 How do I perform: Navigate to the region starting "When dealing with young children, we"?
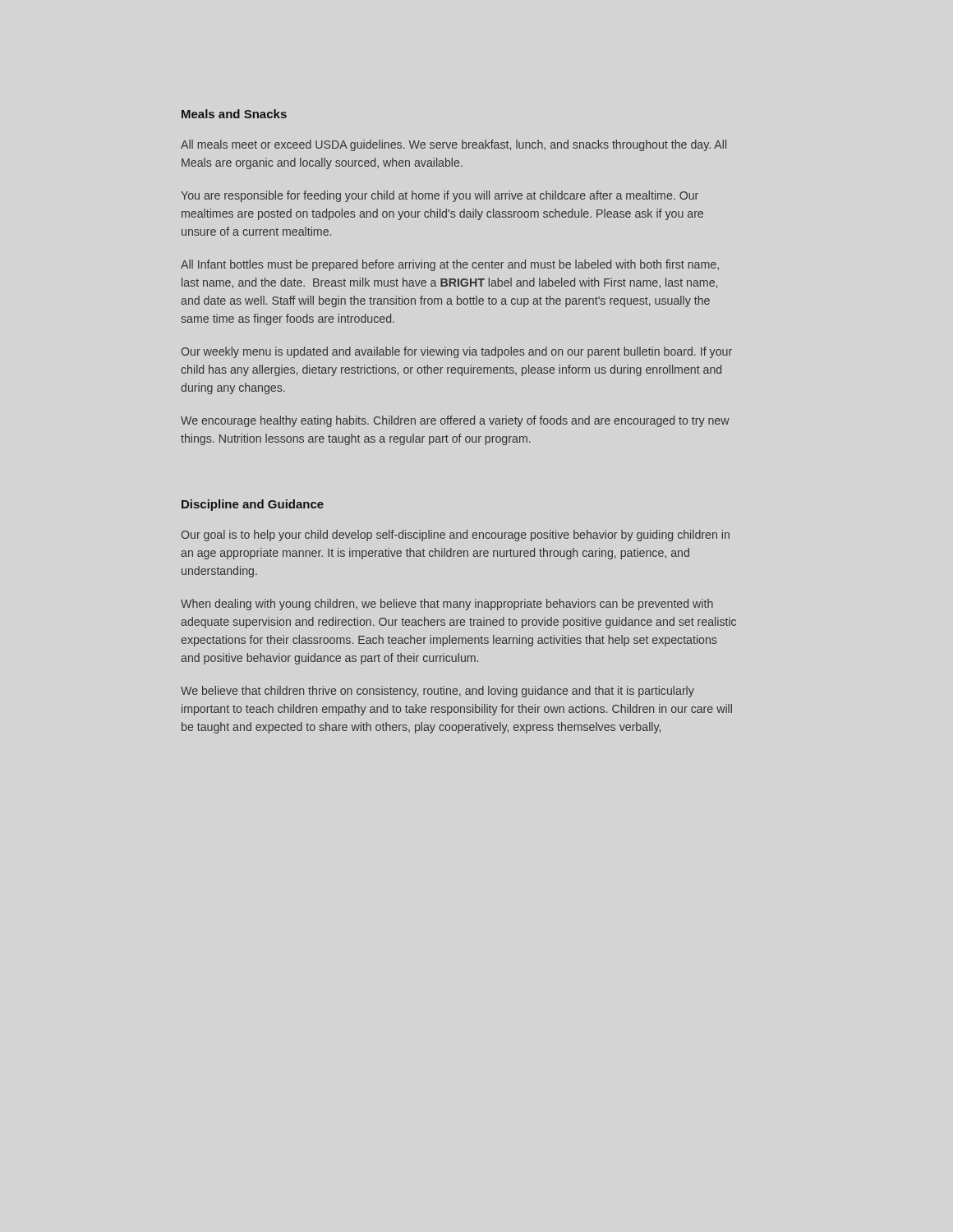[x=459, y=631]
